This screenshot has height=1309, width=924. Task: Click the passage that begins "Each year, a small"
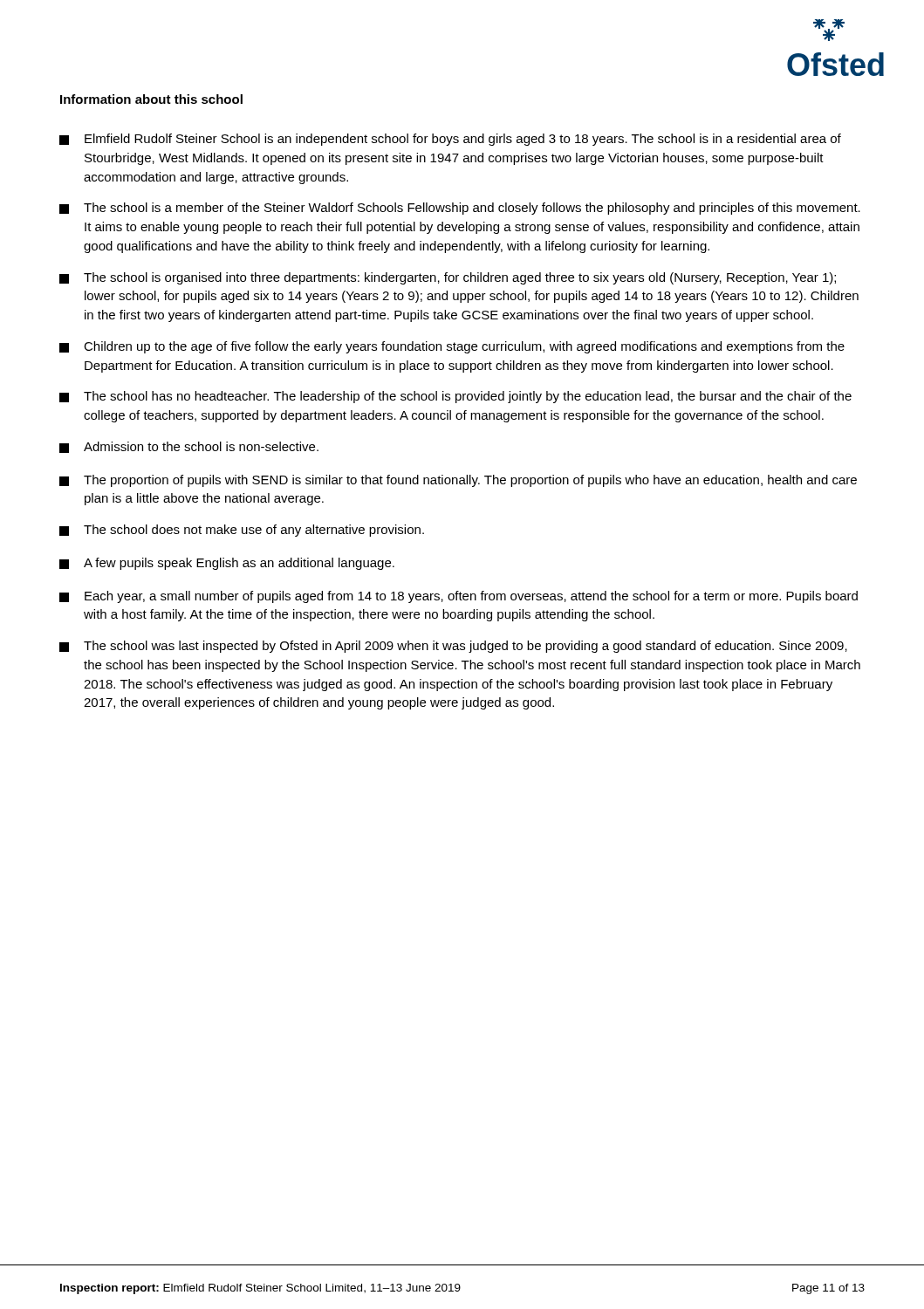point(462,605)
